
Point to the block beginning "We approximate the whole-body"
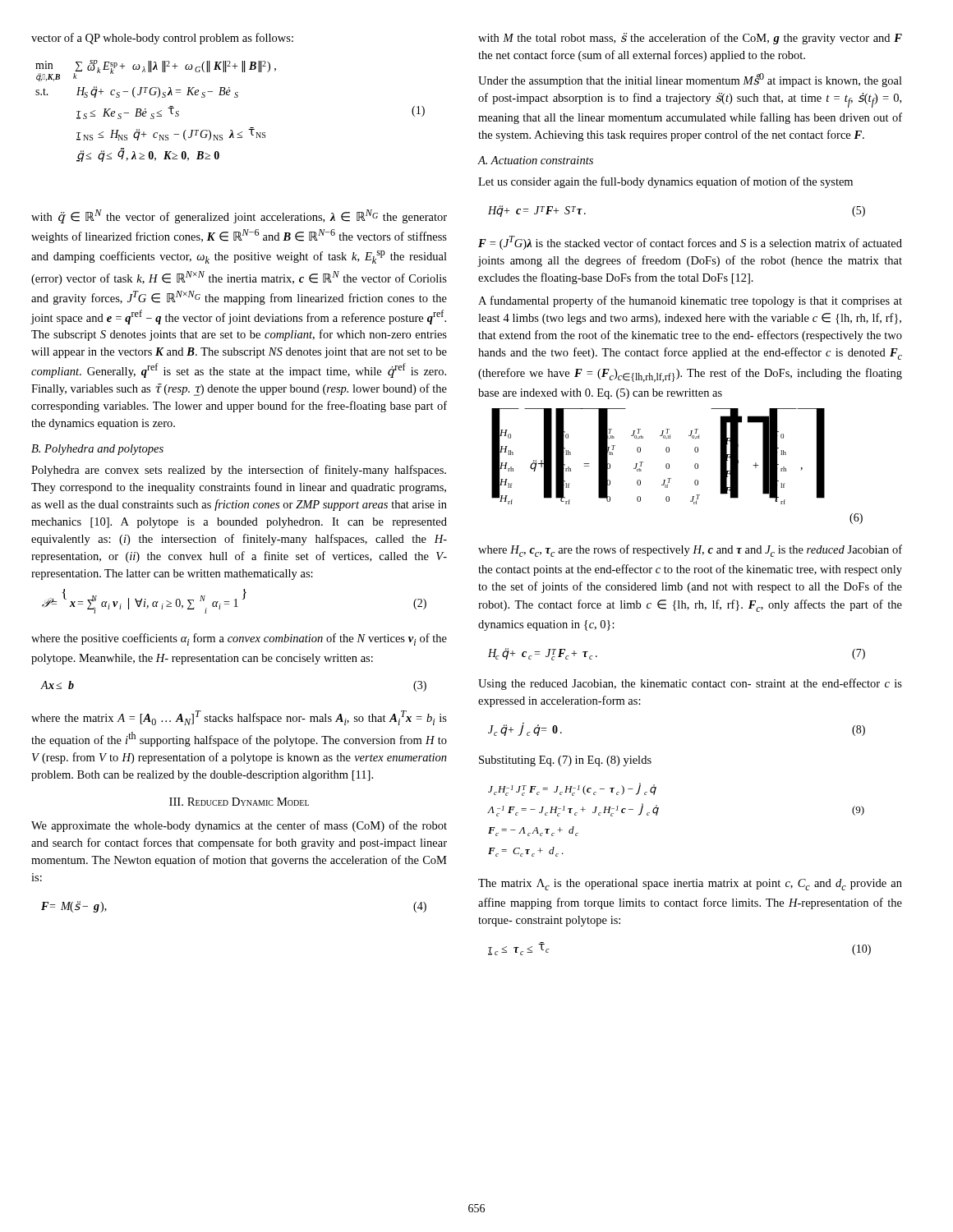point(239,852)
